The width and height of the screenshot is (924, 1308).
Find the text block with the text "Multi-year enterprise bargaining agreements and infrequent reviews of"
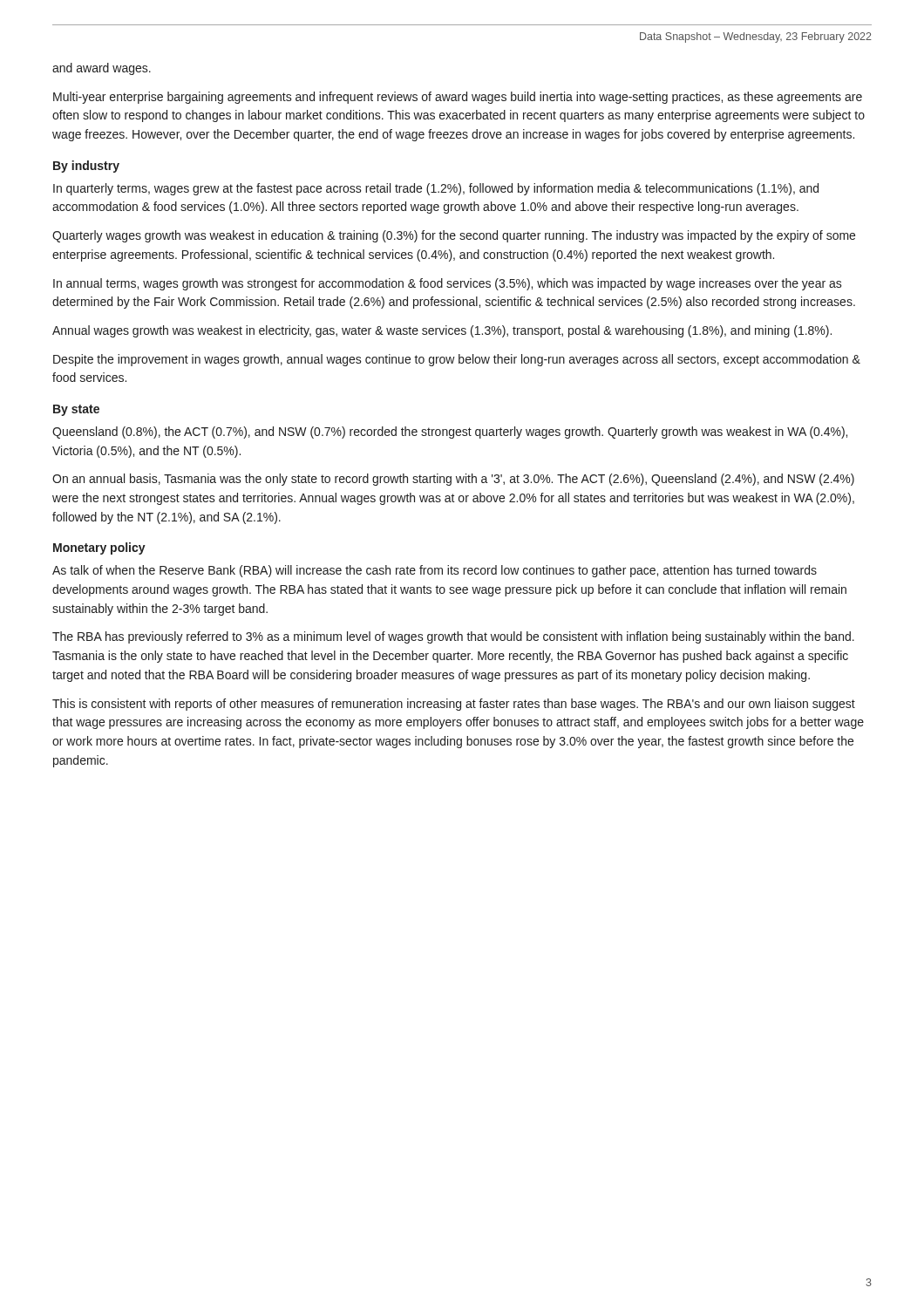coord(459,115)
